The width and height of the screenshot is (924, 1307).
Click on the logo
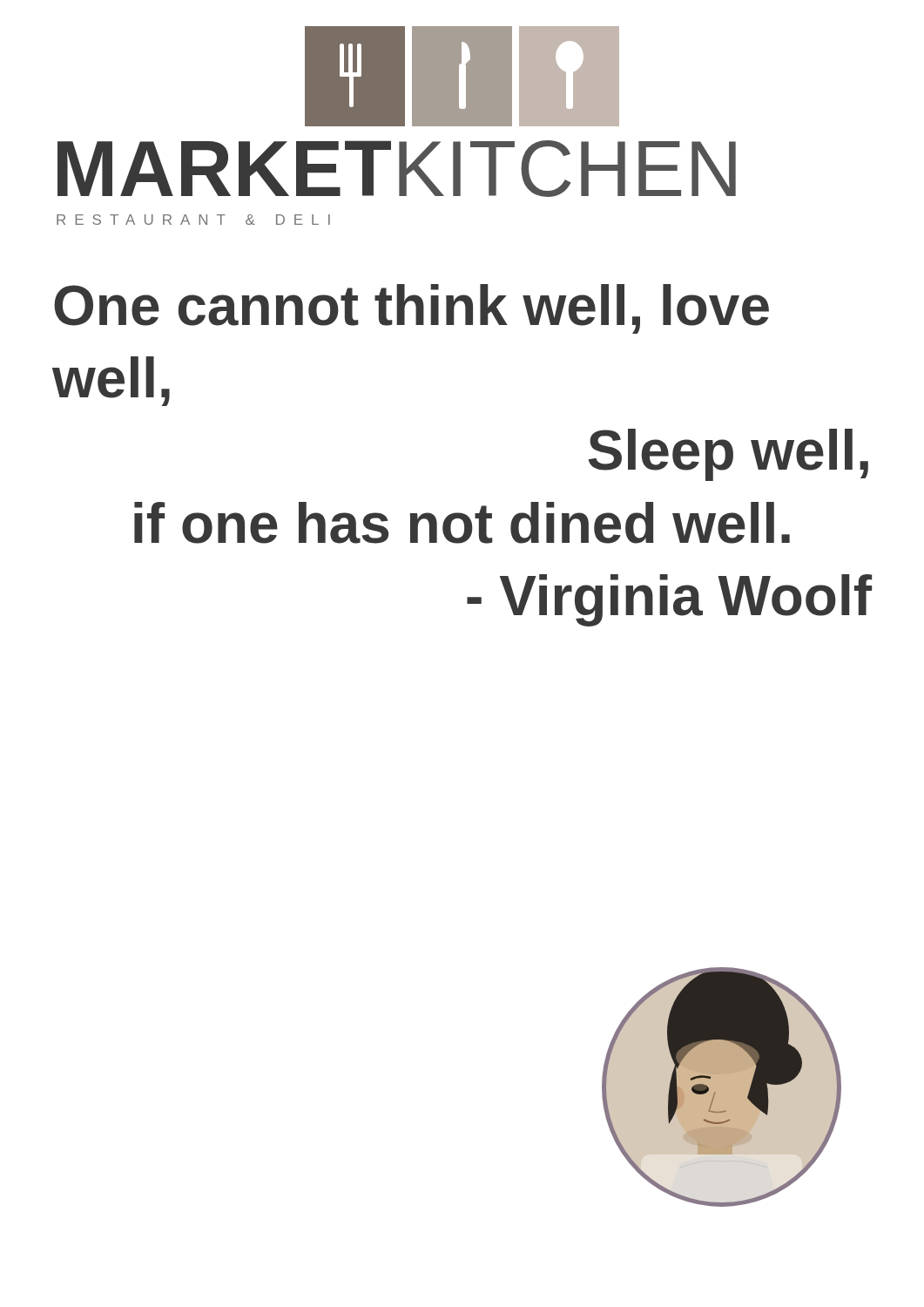click(462, 128)
